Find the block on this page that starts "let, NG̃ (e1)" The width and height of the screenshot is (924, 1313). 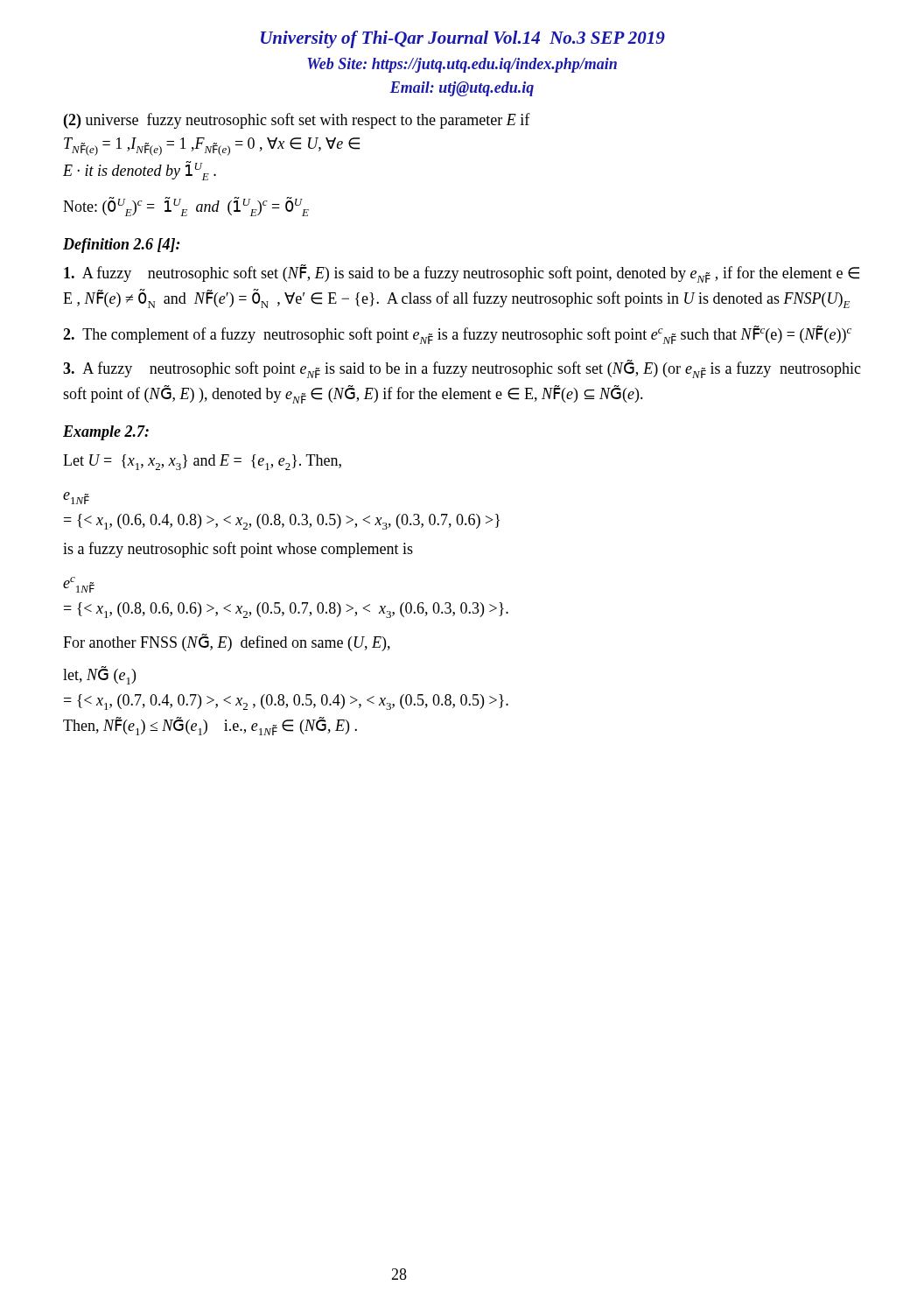coord(286,702)
